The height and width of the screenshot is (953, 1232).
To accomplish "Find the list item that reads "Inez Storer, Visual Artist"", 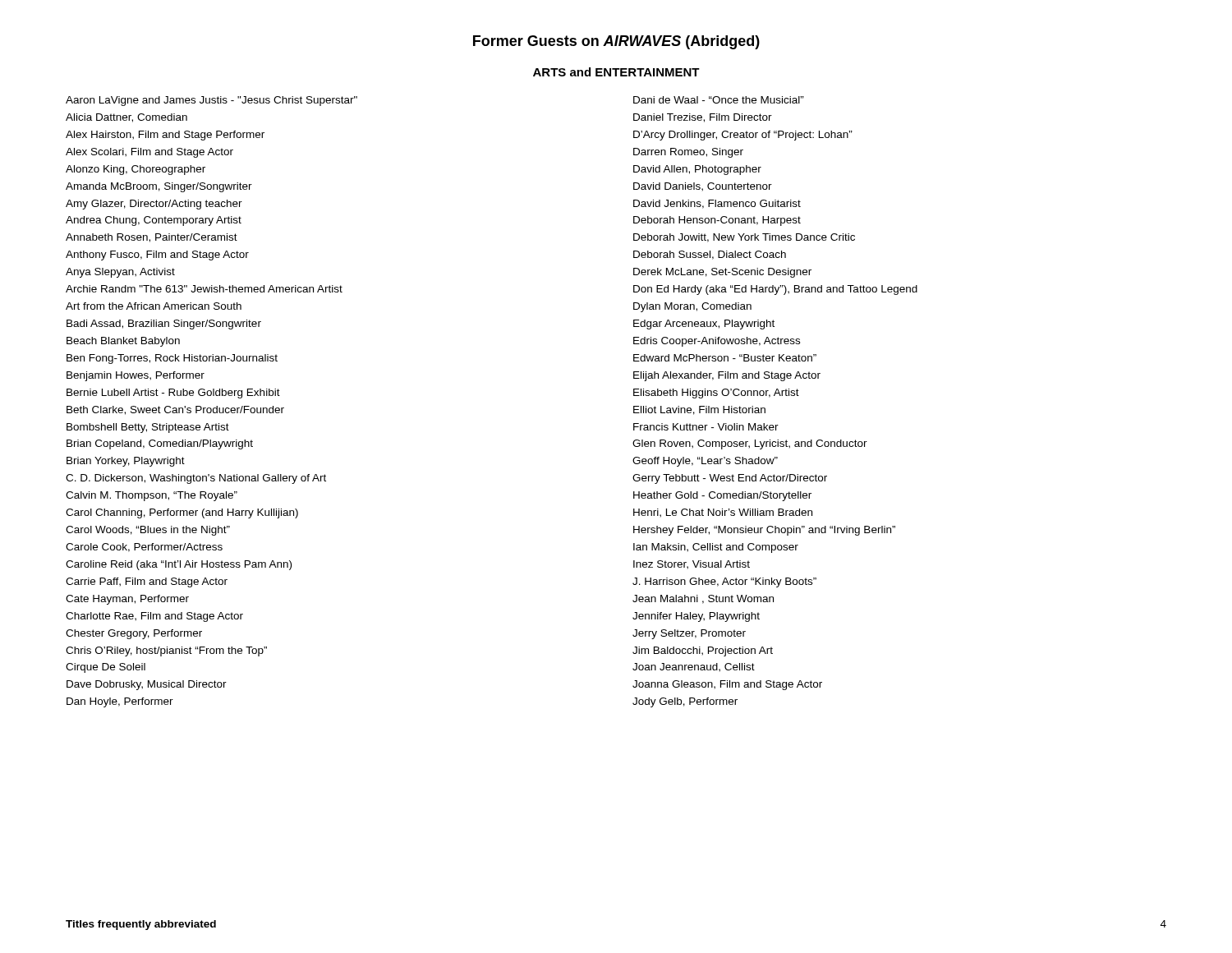I will pyautogui.click(x=691, y=564).
